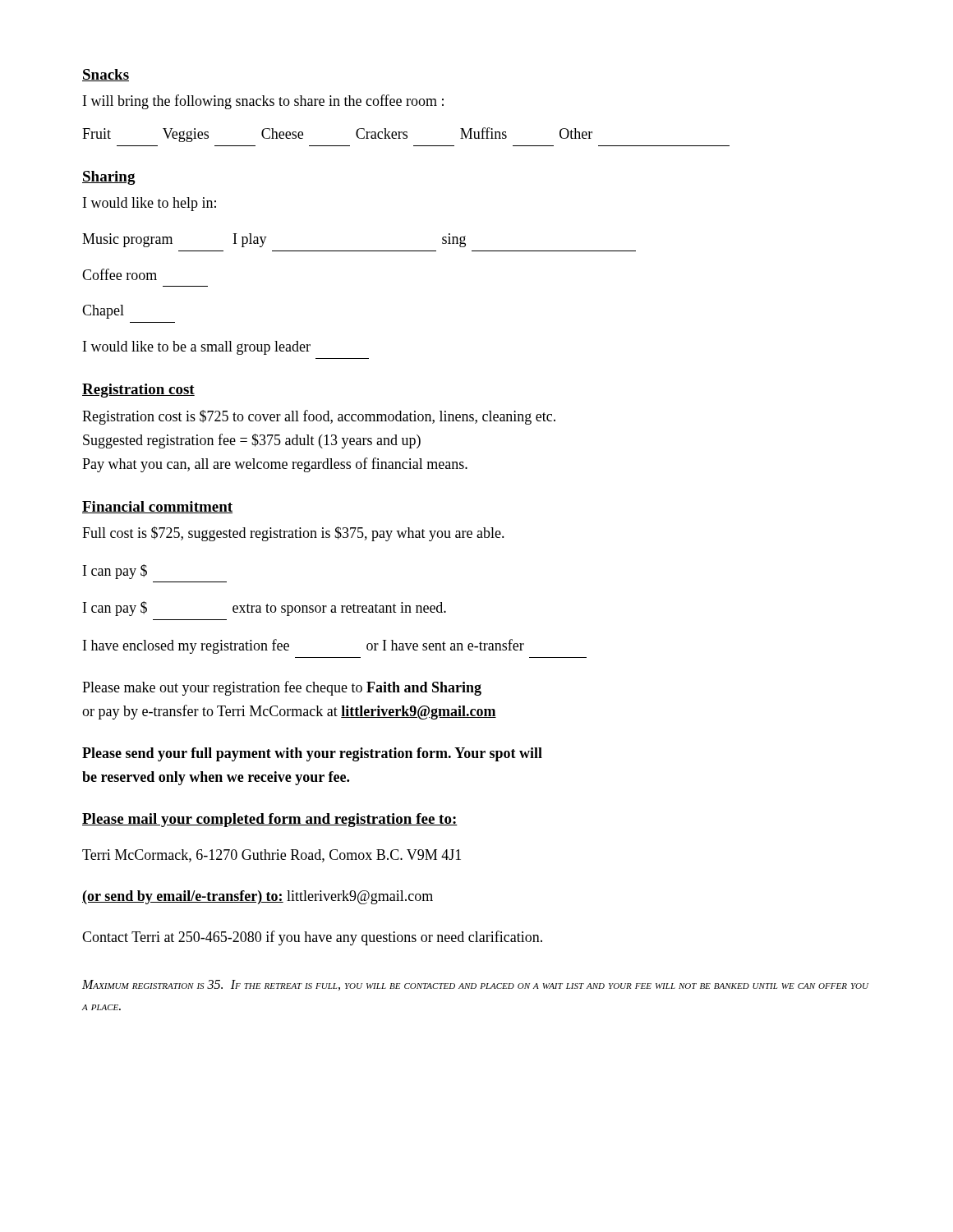Locate the text block containing "I have enclosed my registration fee or I"
953x1232 pixels.
point(335,648)
